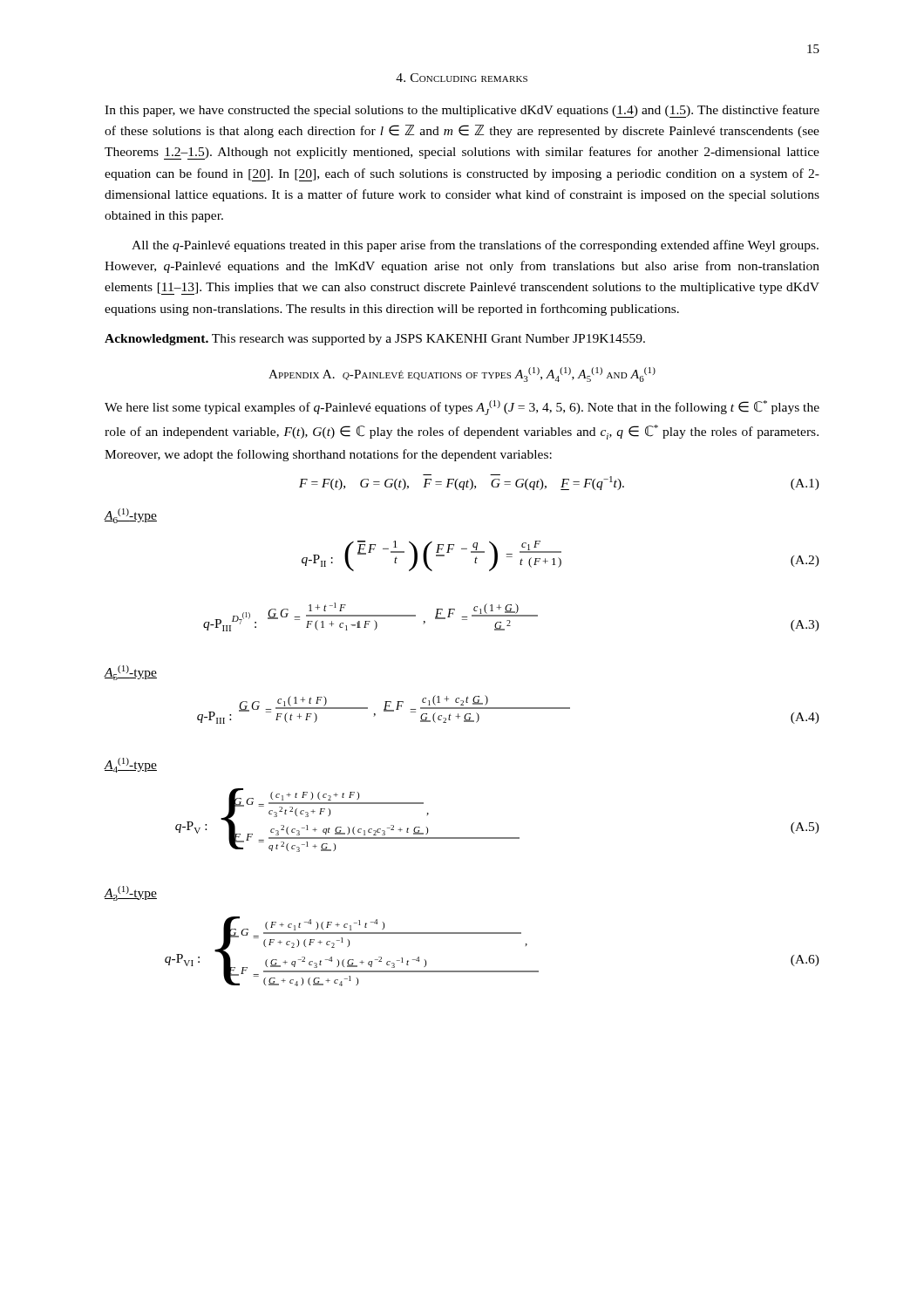The height and width of the screenshot is (1308, 924).
Task: Locate the text starting "We here list some typical"
Action: [462, 430]
